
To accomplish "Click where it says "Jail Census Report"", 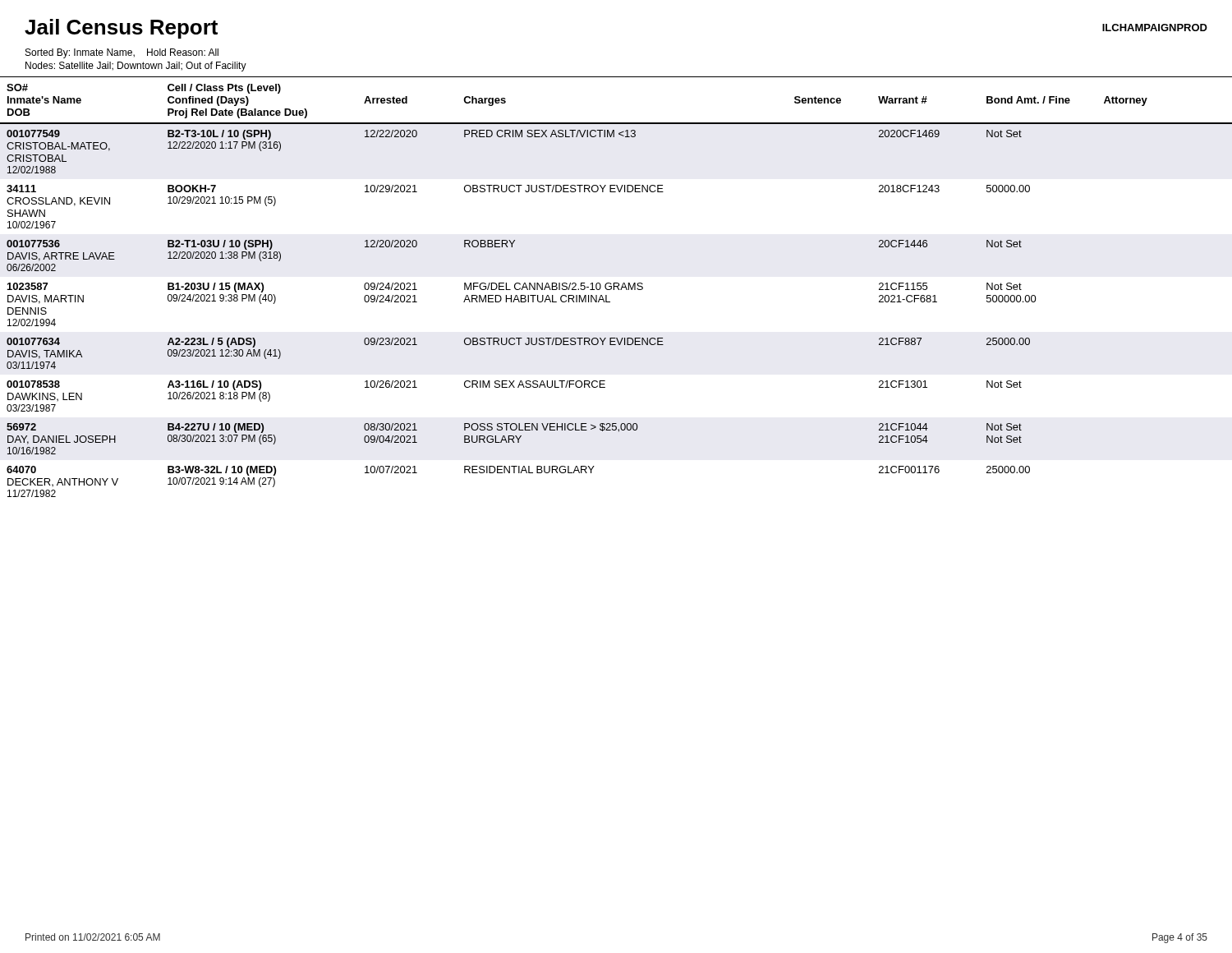I will point(121,27).
